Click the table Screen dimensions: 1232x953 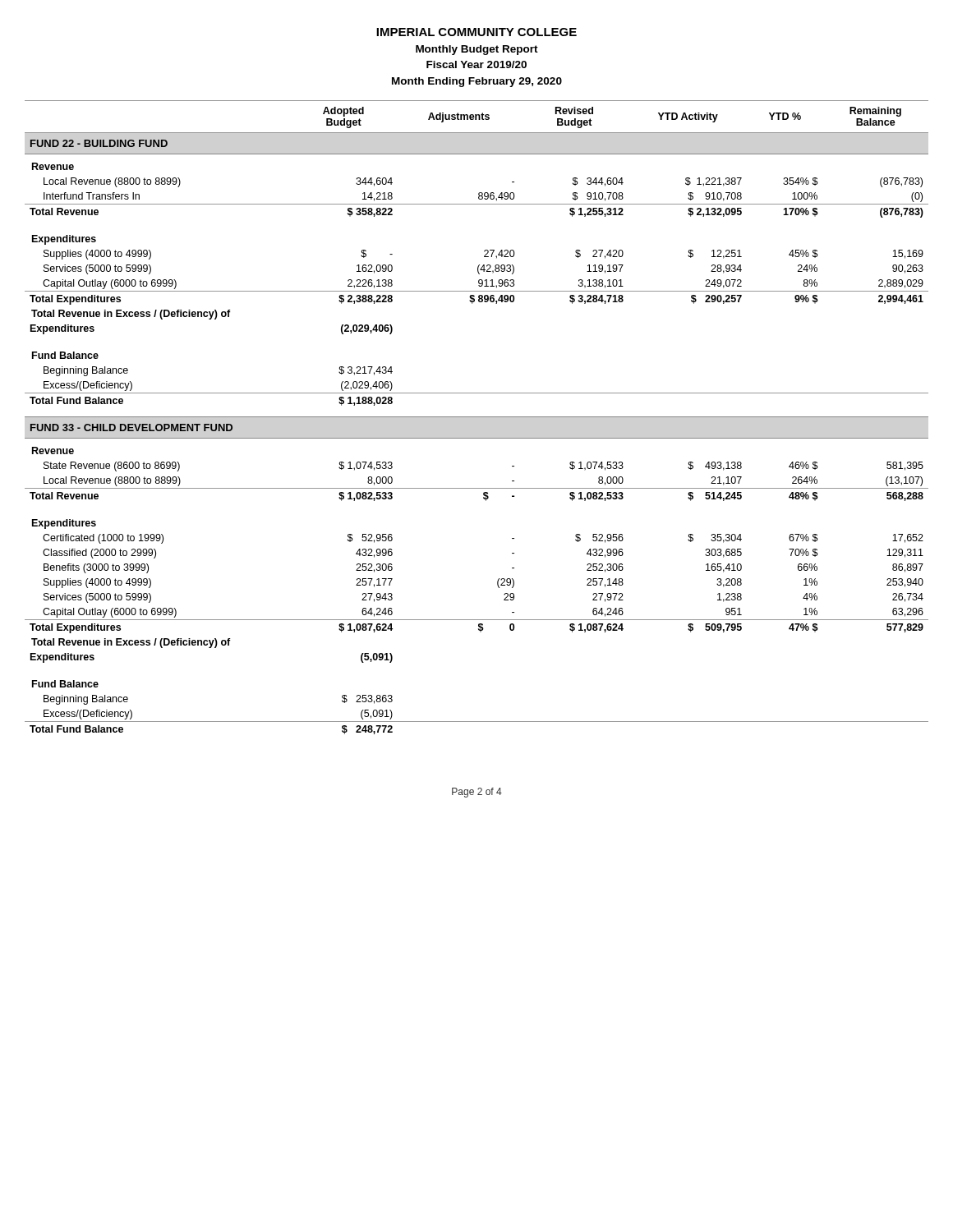click(476, 419)
